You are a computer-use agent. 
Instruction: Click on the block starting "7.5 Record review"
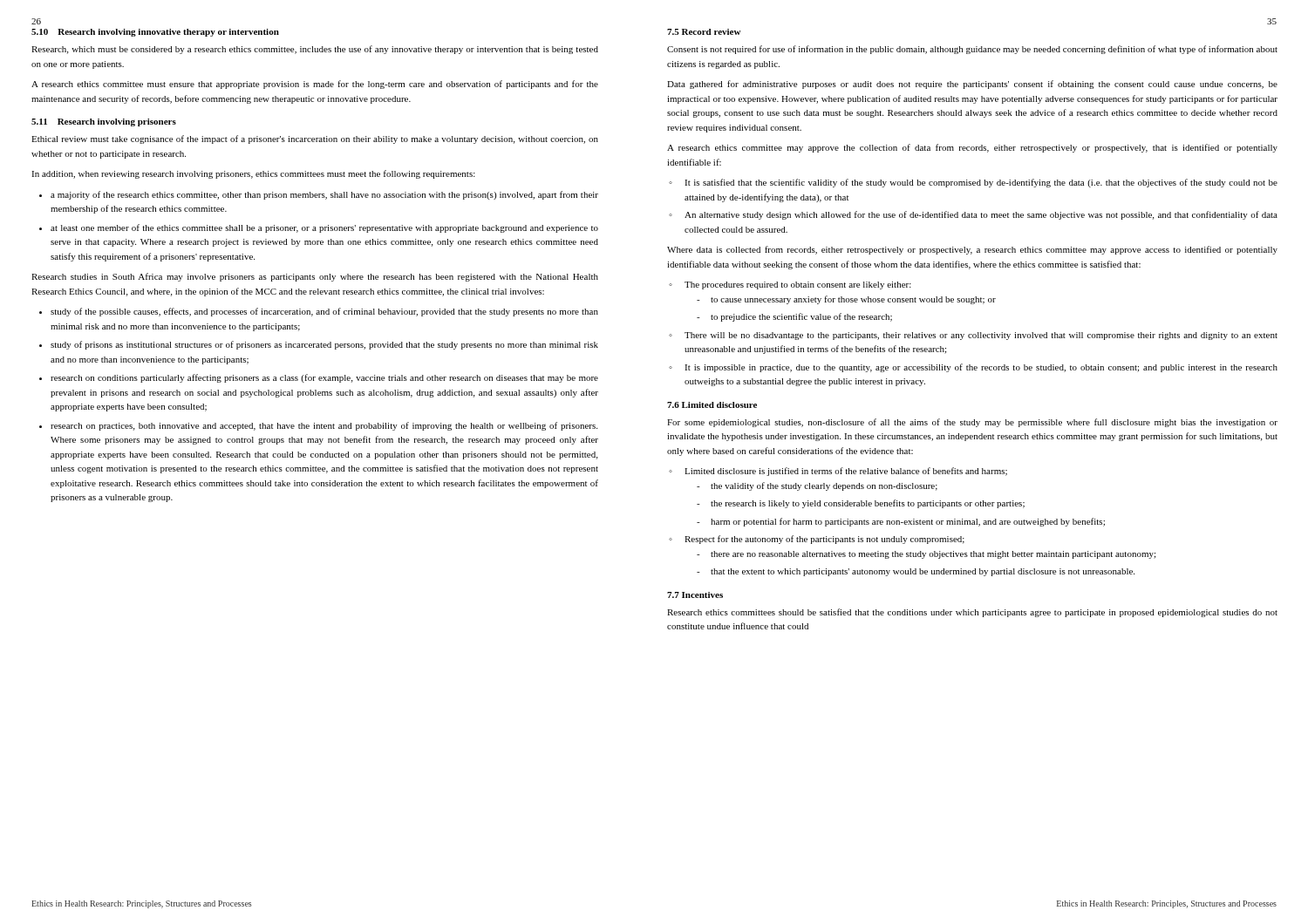tap(704, 31)
